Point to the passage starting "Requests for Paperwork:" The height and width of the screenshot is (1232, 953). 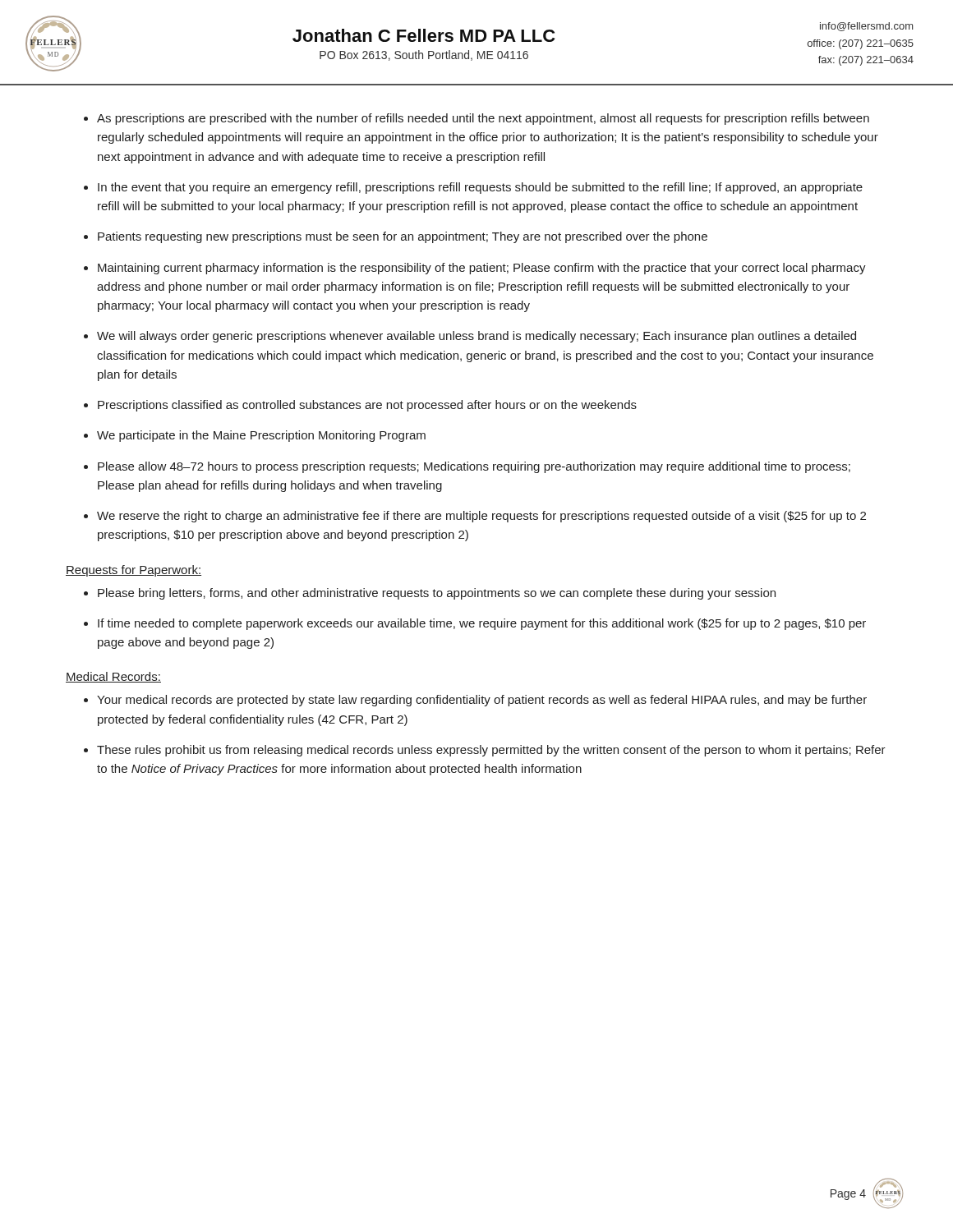[134, 569]
